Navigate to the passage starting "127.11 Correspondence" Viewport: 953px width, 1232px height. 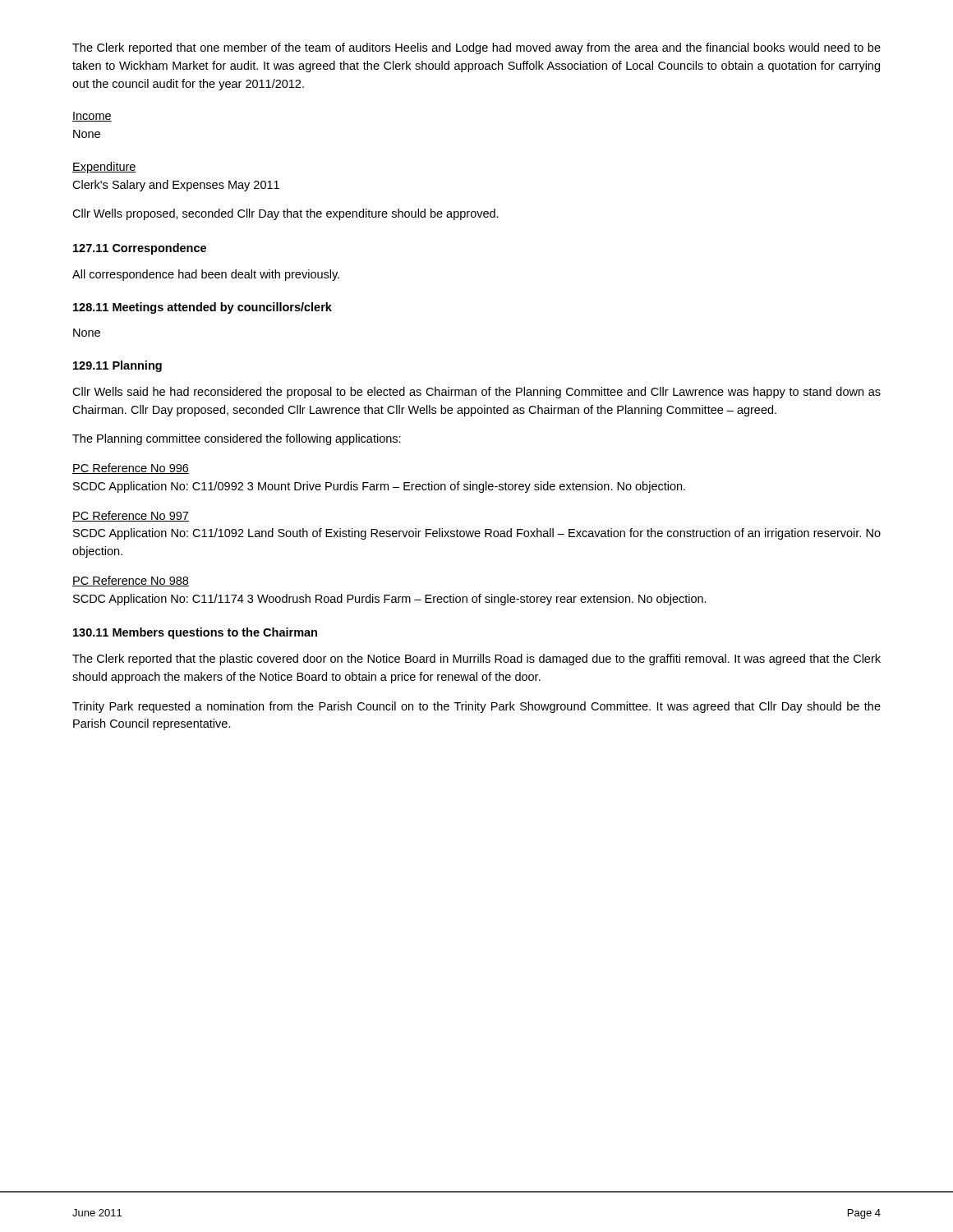point(140,249)
